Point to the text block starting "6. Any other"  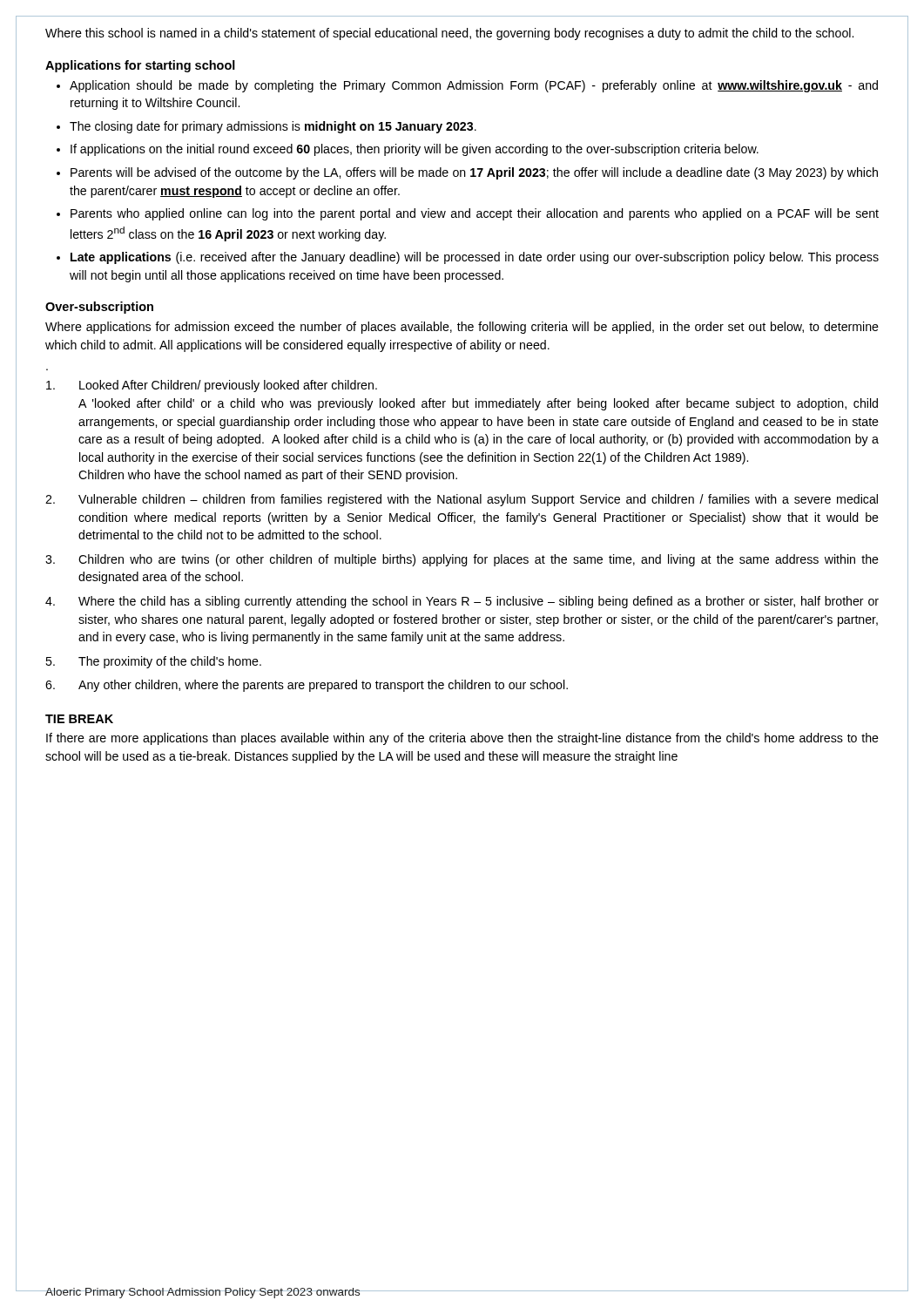462,685
